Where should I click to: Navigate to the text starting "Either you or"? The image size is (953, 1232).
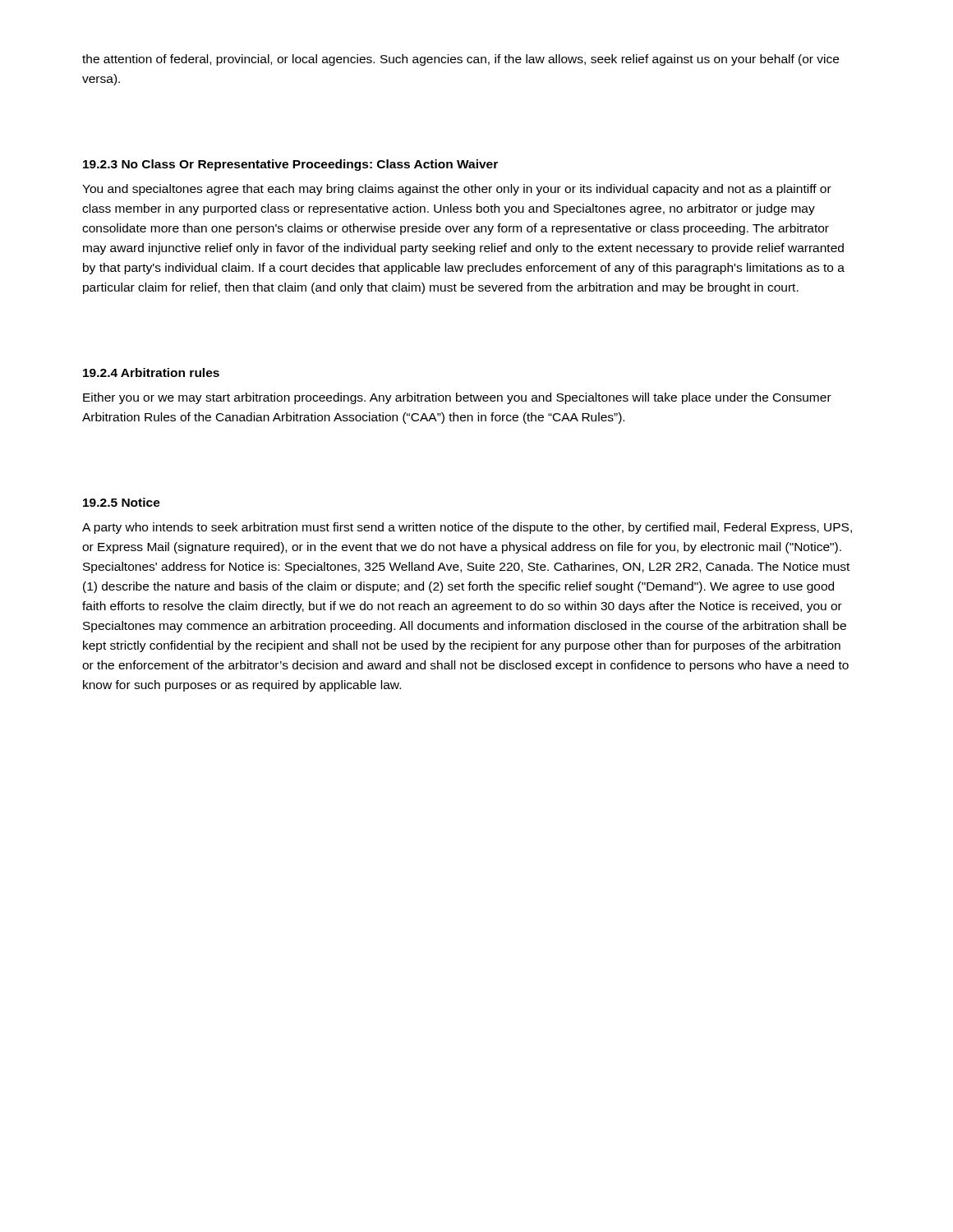[457, 407]
